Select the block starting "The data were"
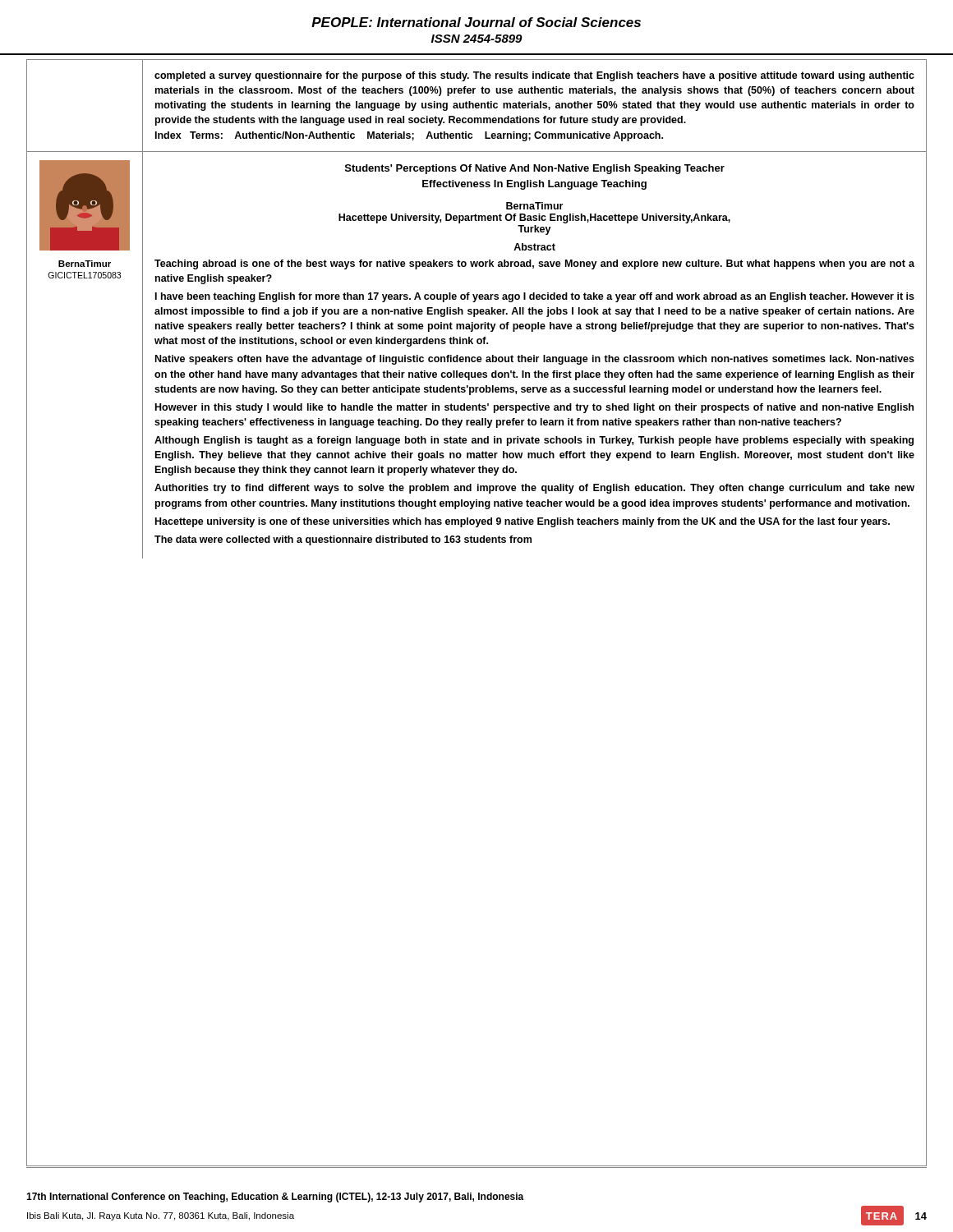Viewport: 953px width, 1232px height. pos(343,539)
